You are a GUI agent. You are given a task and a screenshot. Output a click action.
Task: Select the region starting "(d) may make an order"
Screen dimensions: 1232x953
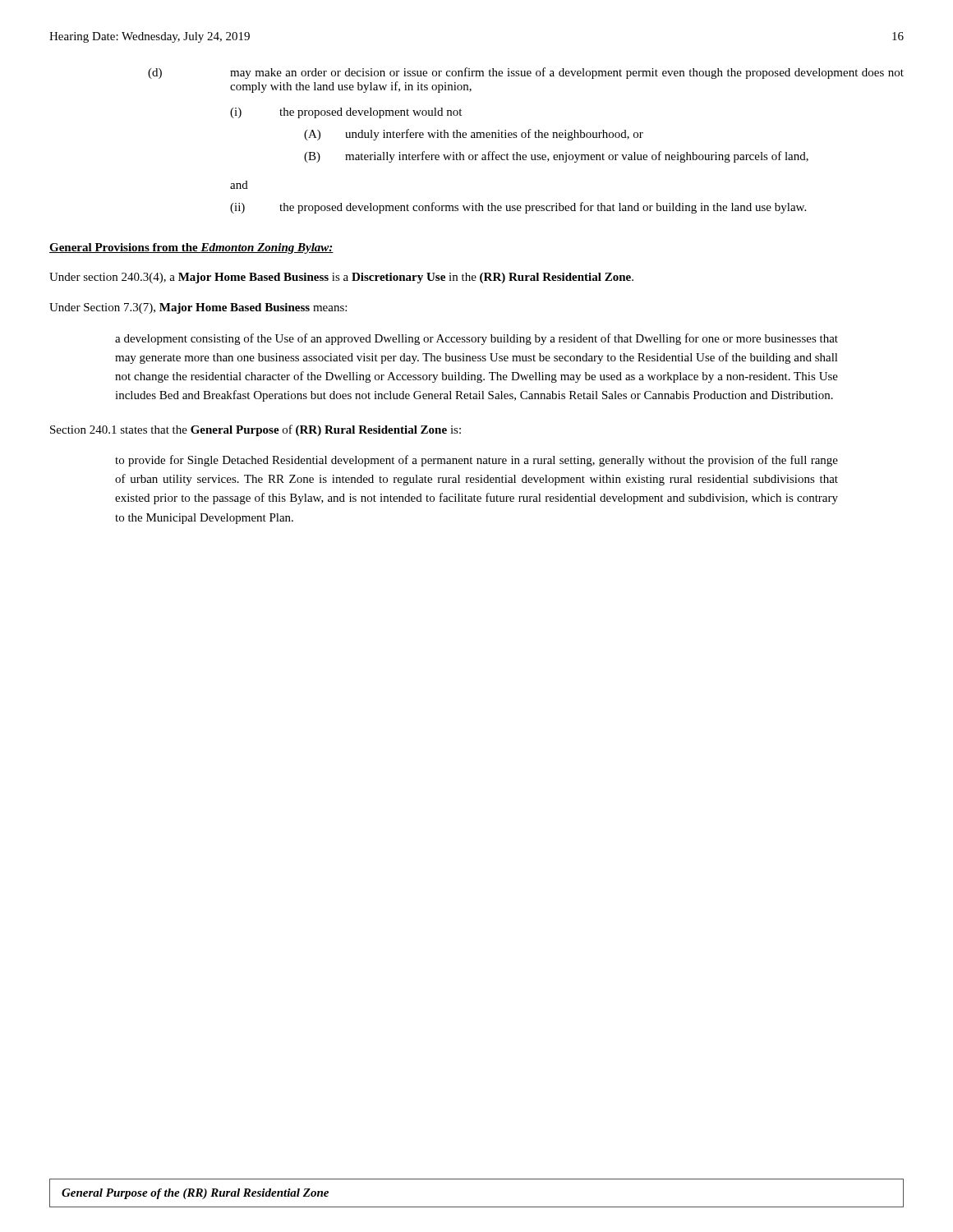click(476, 80)
